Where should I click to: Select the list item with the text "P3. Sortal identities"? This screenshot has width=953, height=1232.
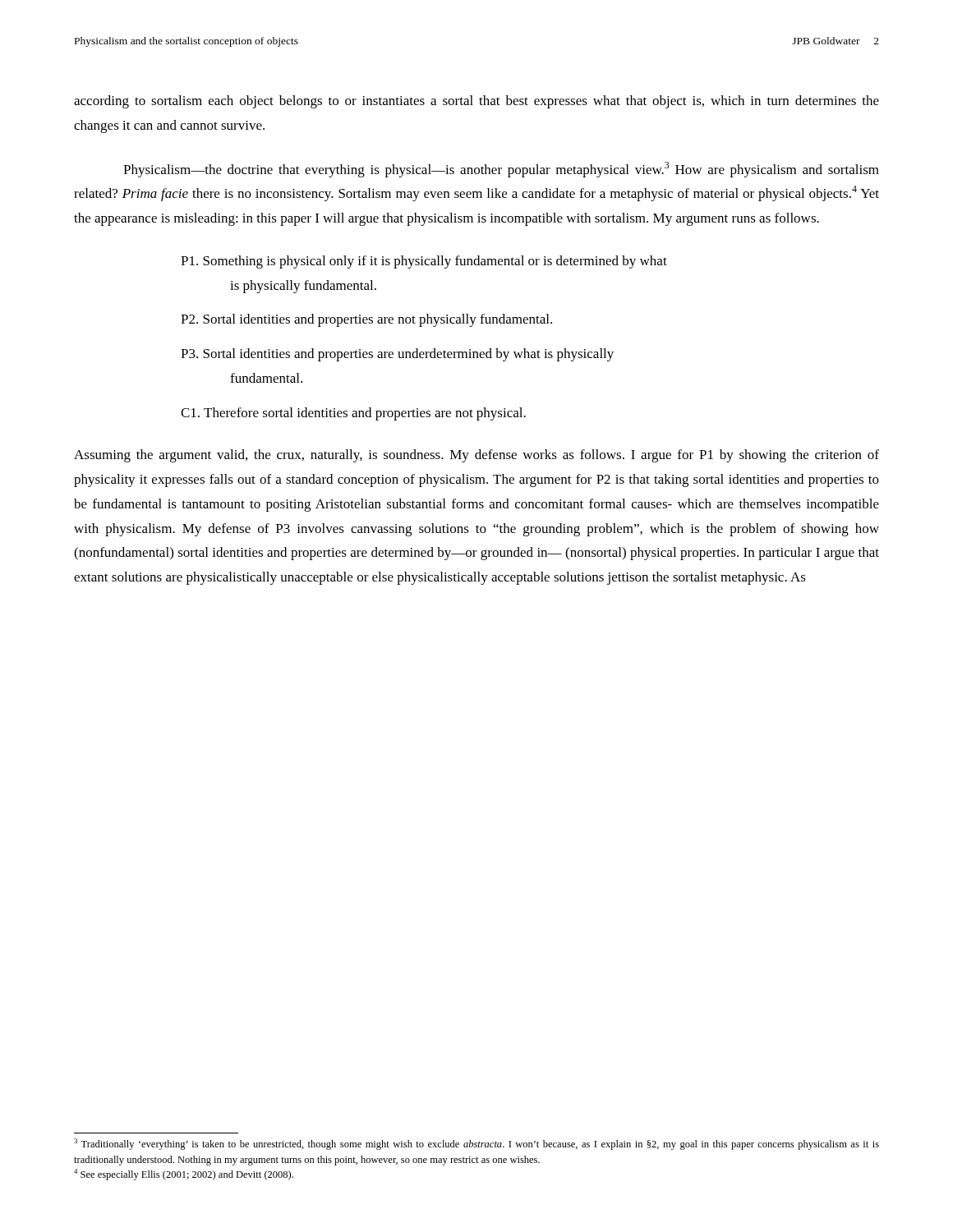(505, 368)
